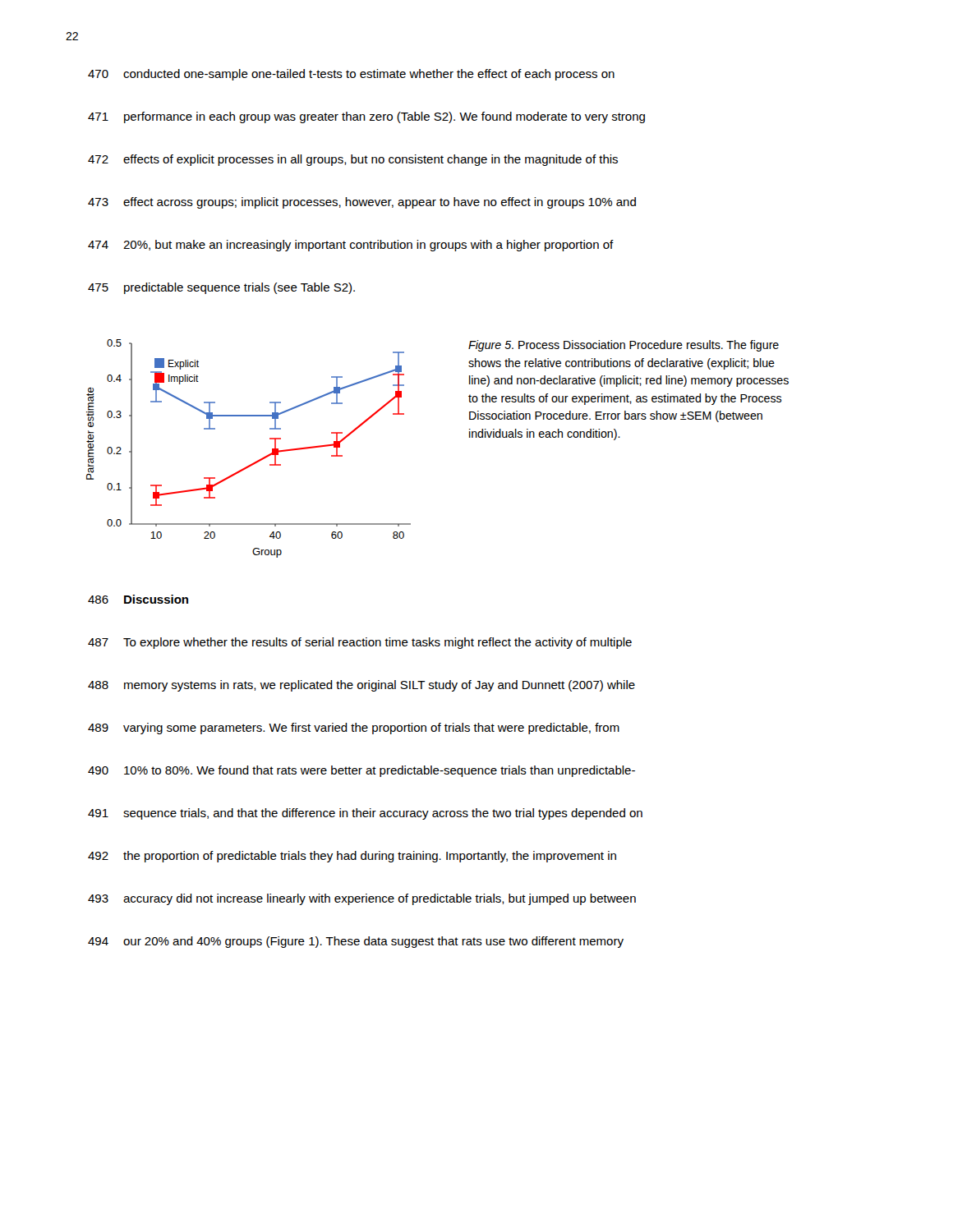Screen dimensions: 1232x953
Task: Click the line chart
Action: pyautogui.click(x=267, y=446)
